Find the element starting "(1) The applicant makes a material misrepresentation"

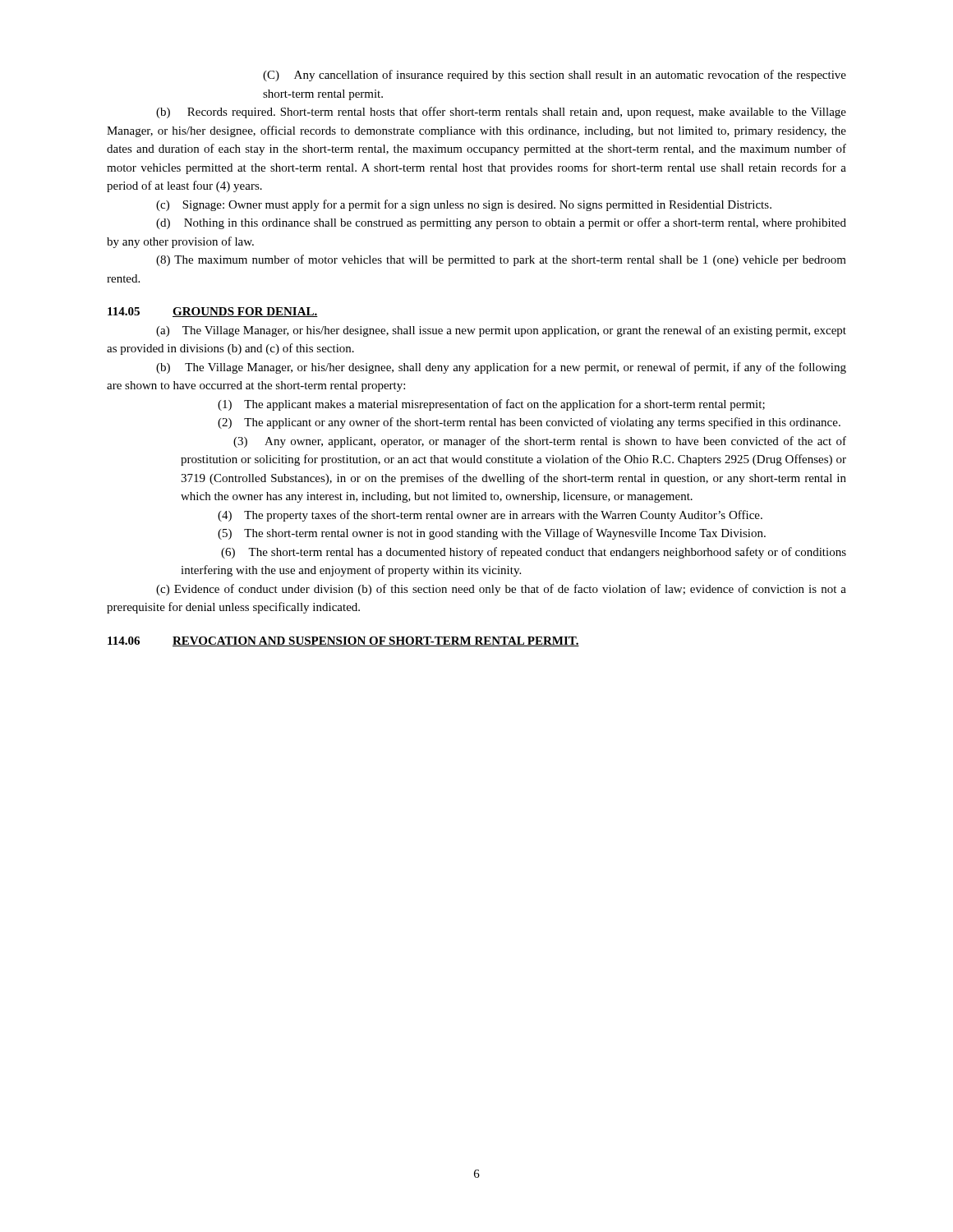coord(513,404)
